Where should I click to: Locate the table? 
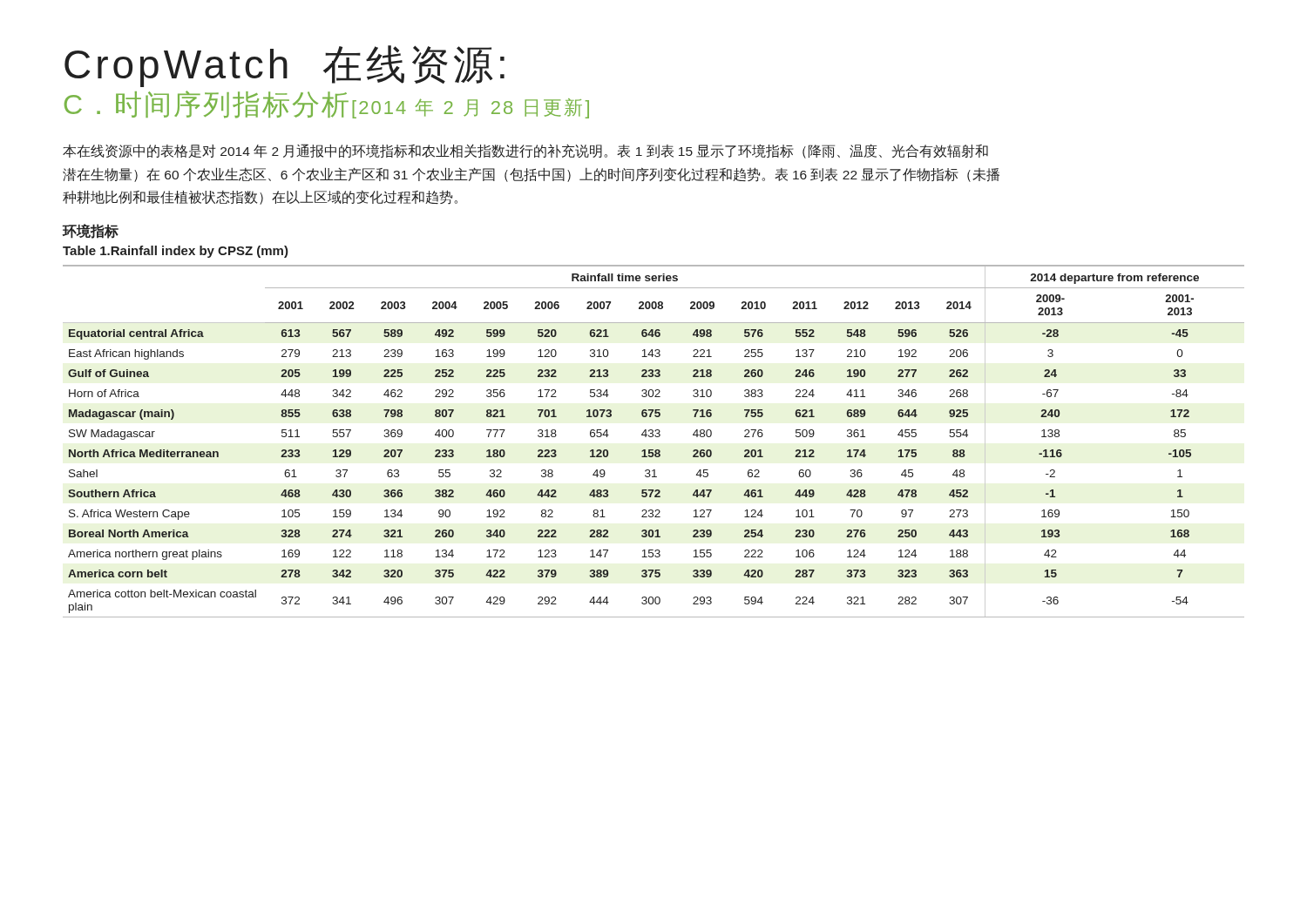pyautogui.click(x=654, y=441)
